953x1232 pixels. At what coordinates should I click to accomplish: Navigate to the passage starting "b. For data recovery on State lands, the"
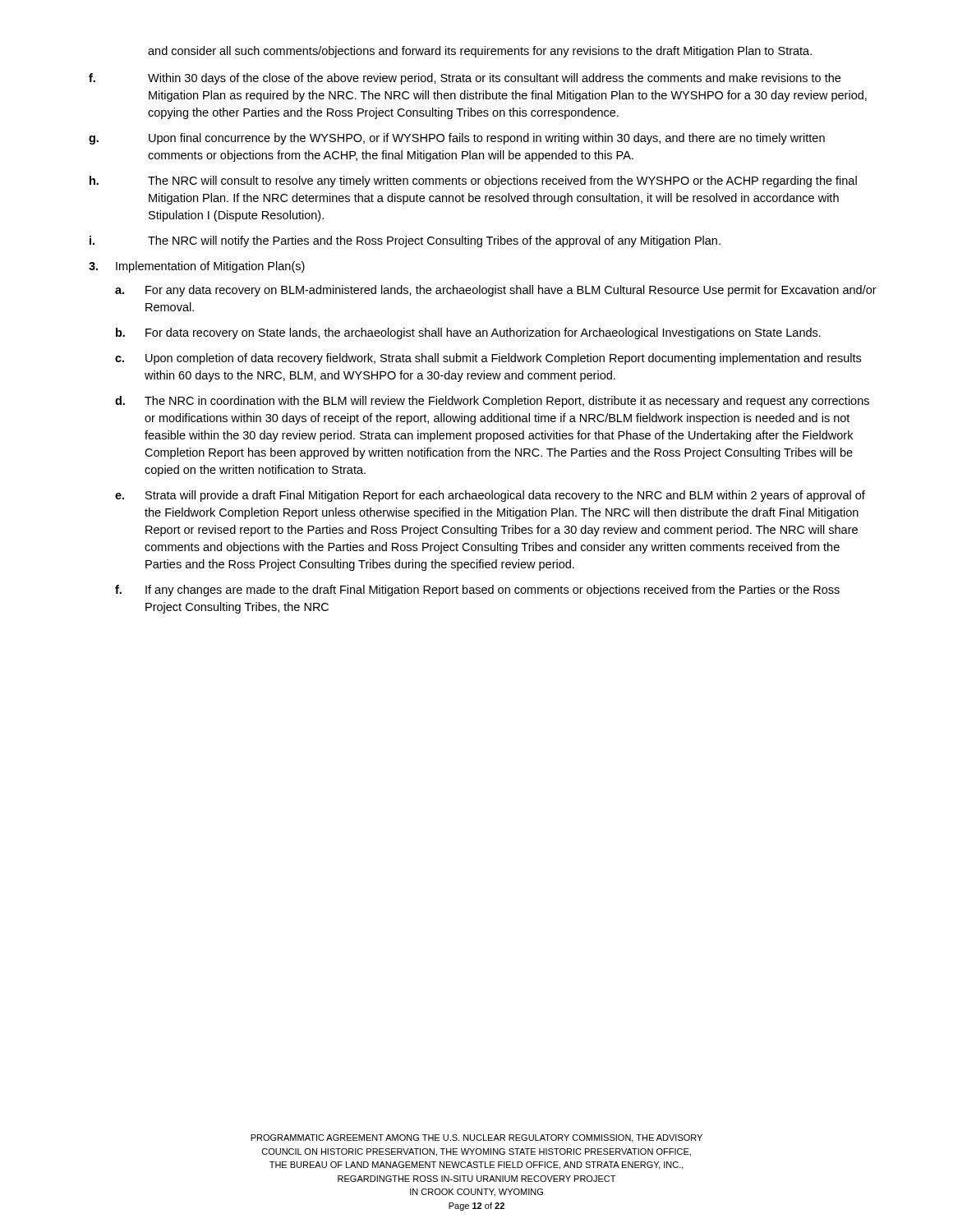click(x=497, y=333)
